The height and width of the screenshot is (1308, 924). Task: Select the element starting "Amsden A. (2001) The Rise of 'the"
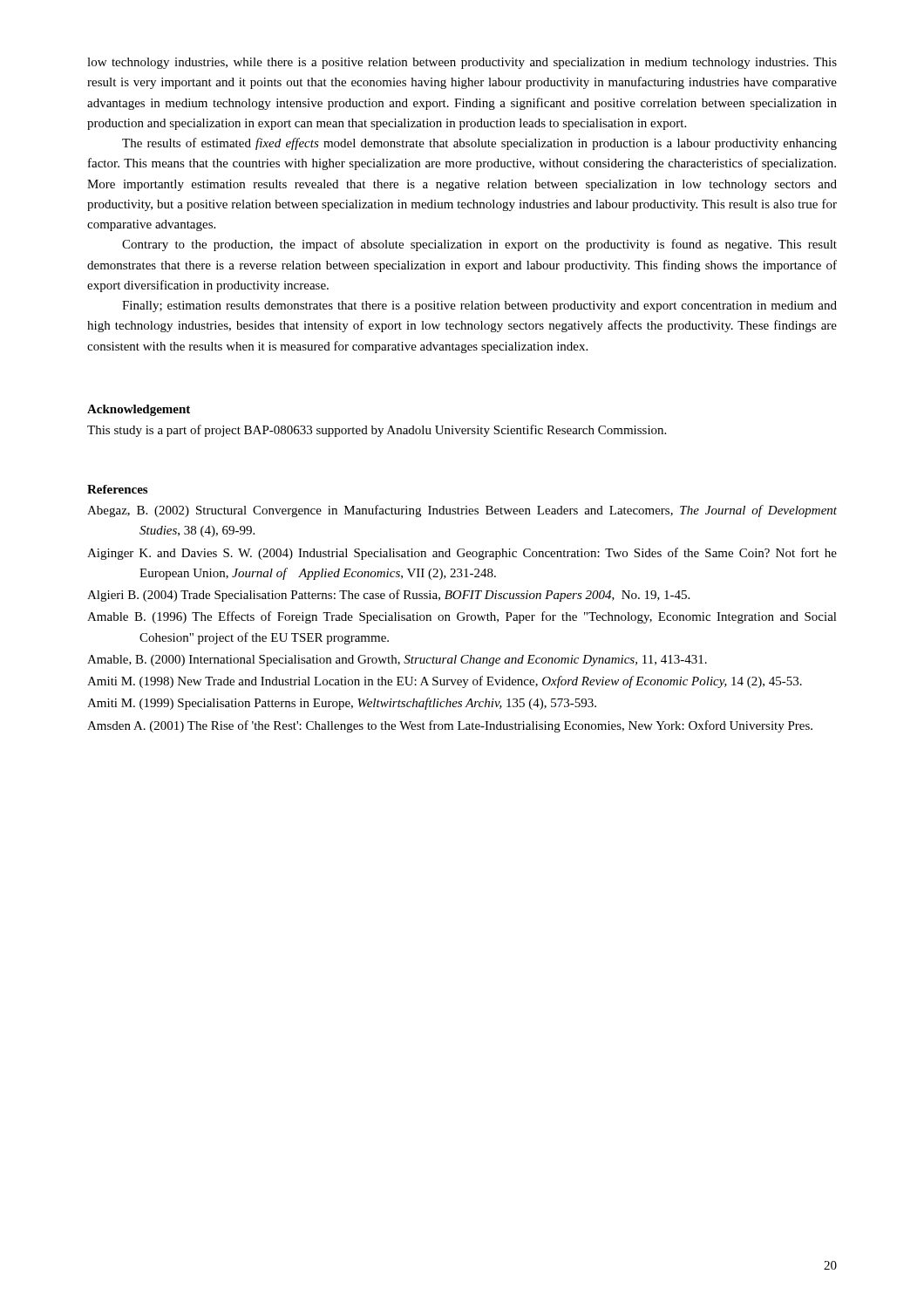(x=450, y=725)
